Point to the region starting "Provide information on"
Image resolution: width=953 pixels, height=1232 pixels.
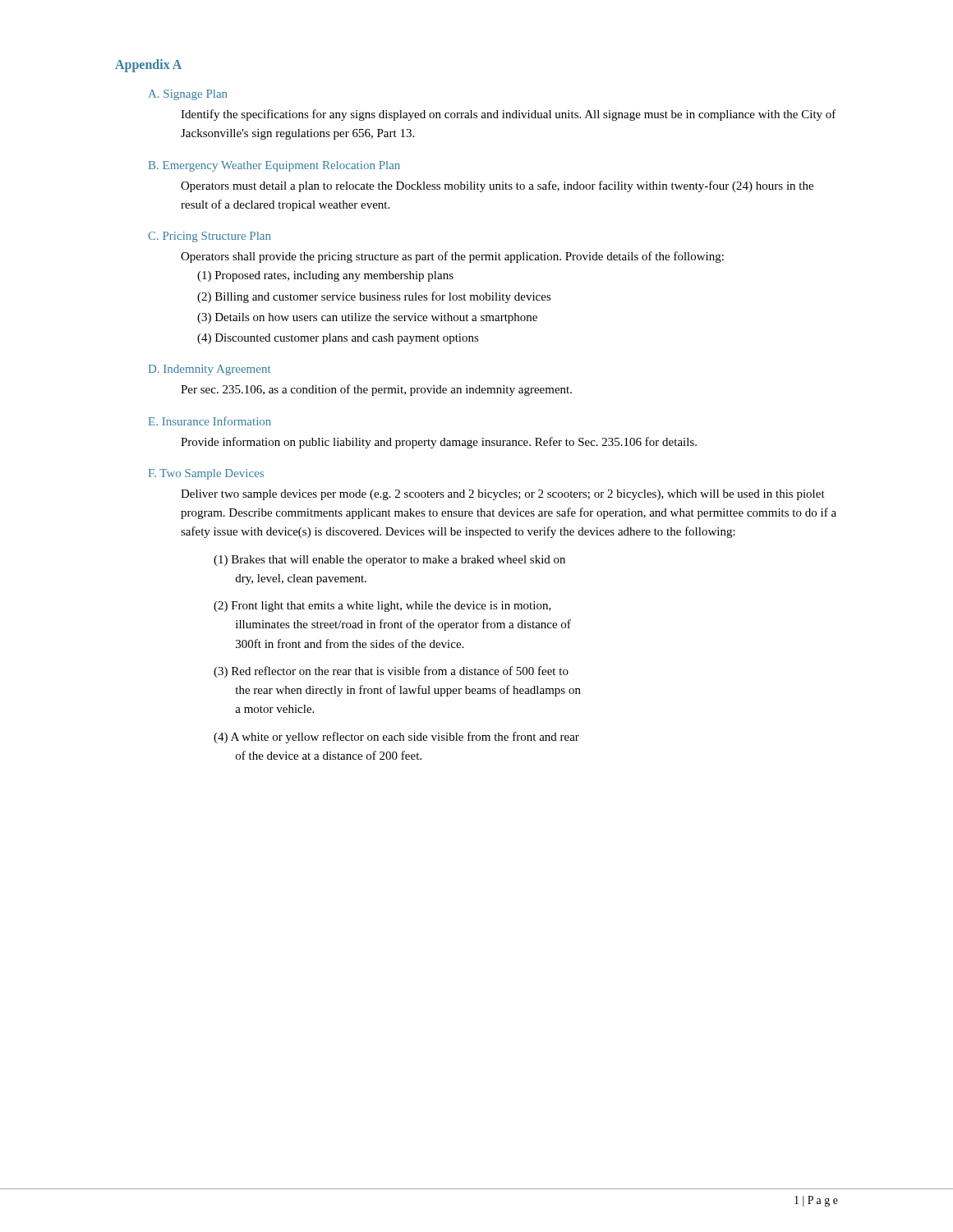[439, 441]
